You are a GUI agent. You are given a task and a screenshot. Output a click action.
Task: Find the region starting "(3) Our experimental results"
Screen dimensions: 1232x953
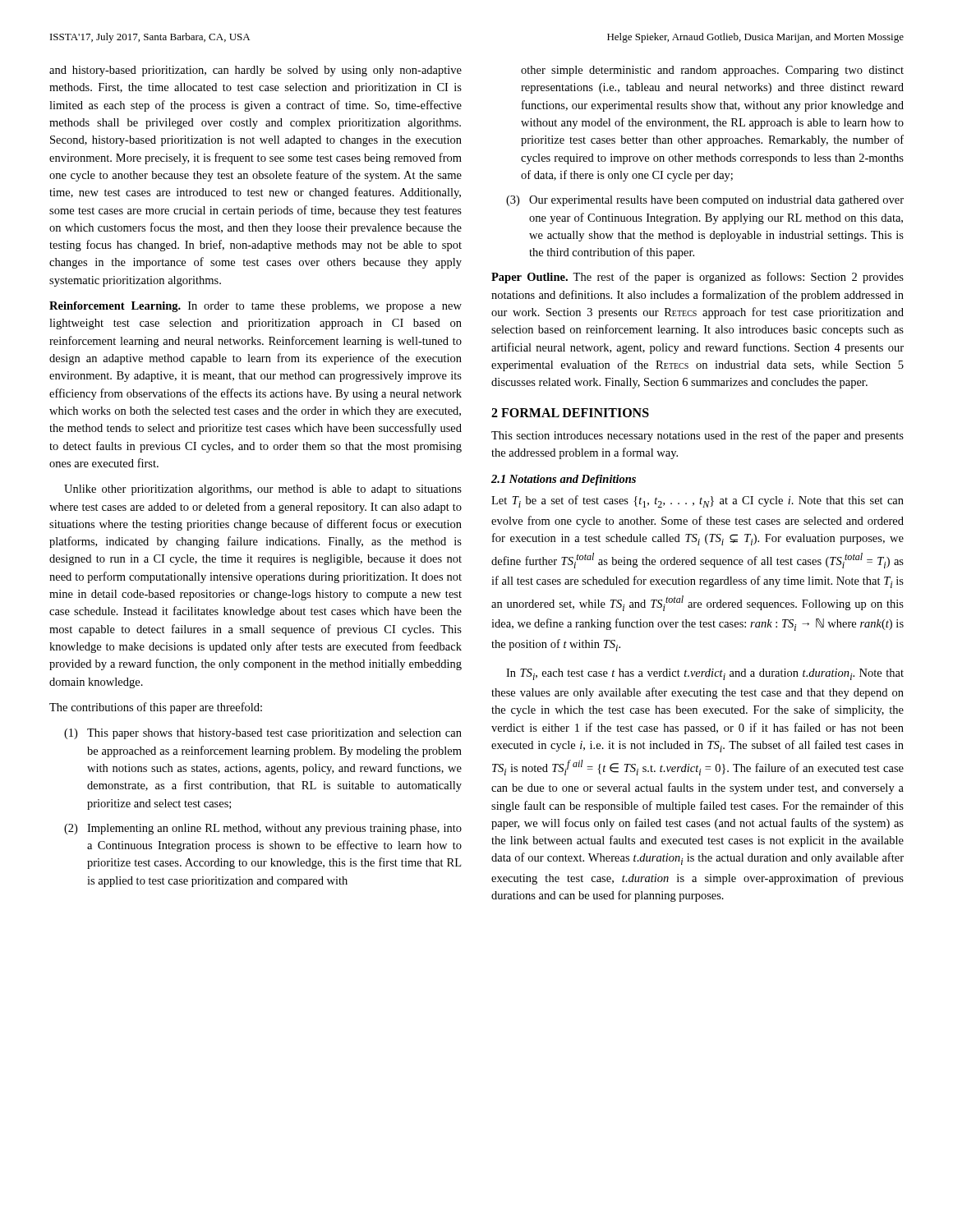705,227
